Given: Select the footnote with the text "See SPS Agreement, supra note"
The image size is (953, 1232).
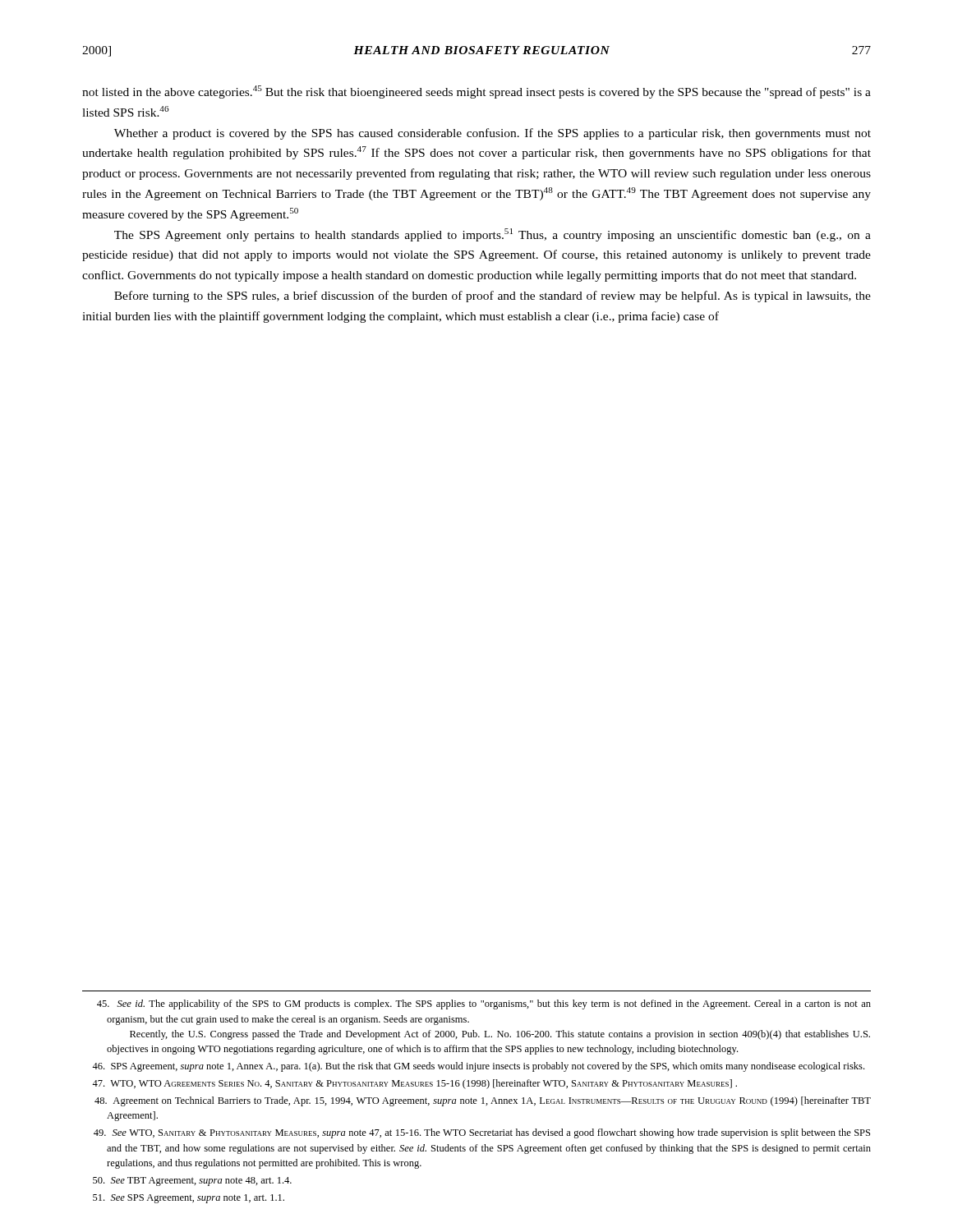Looking at the screenshot, I should point(184,1197).
